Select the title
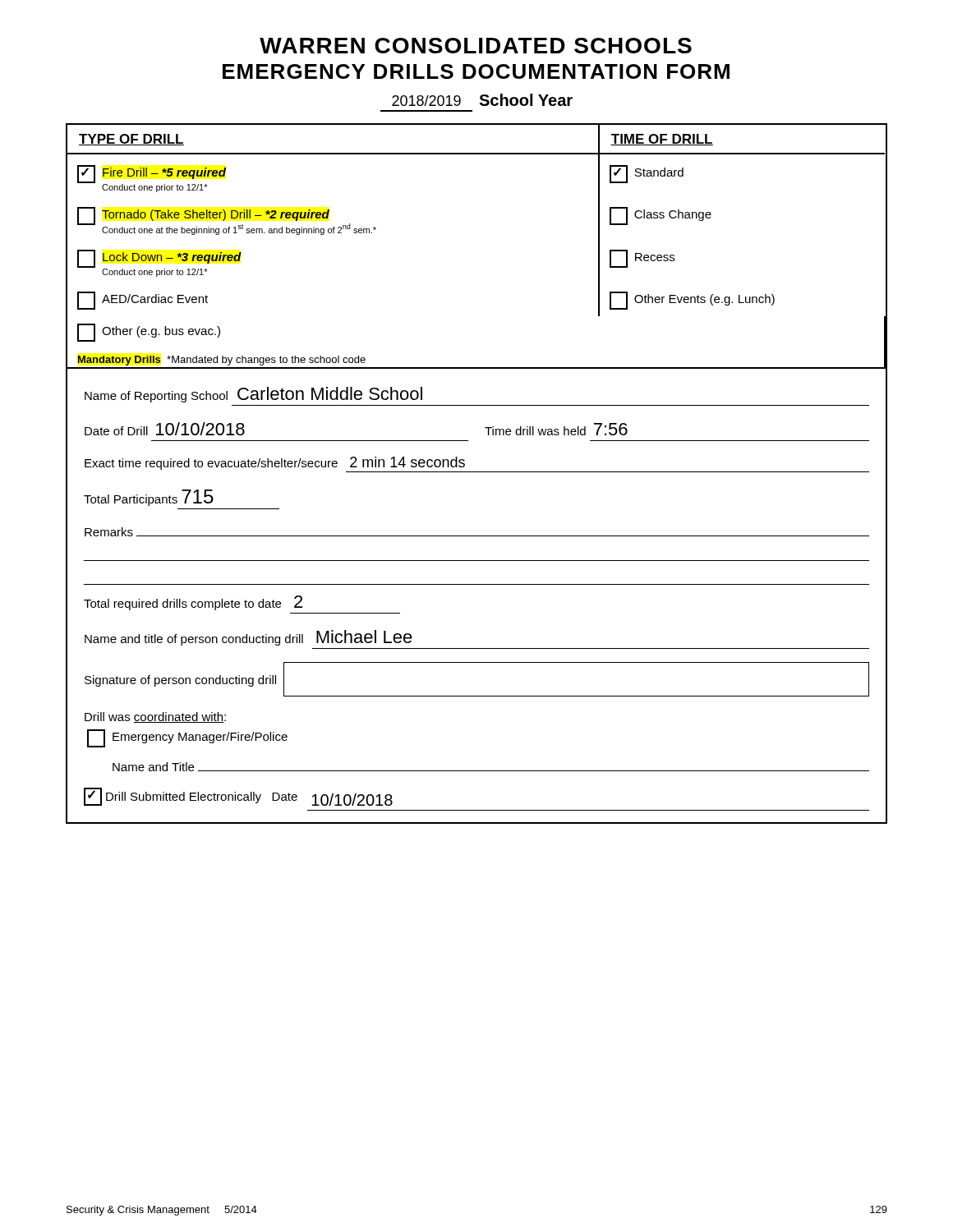The width and height of the screenshot is (953, 1232). tap(476, 59)
